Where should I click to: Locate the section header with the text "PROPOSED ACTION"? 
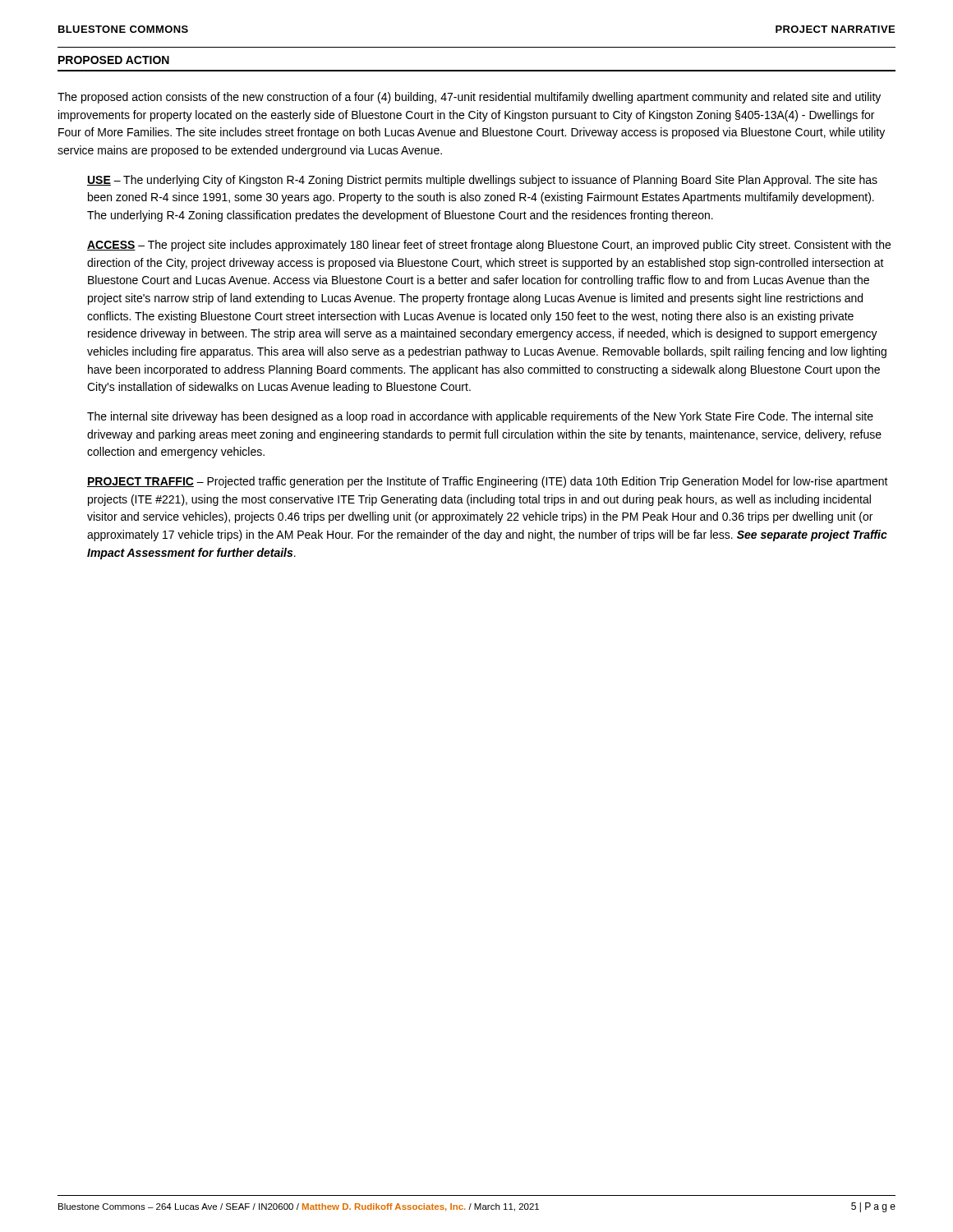click(x=476, y=62)
